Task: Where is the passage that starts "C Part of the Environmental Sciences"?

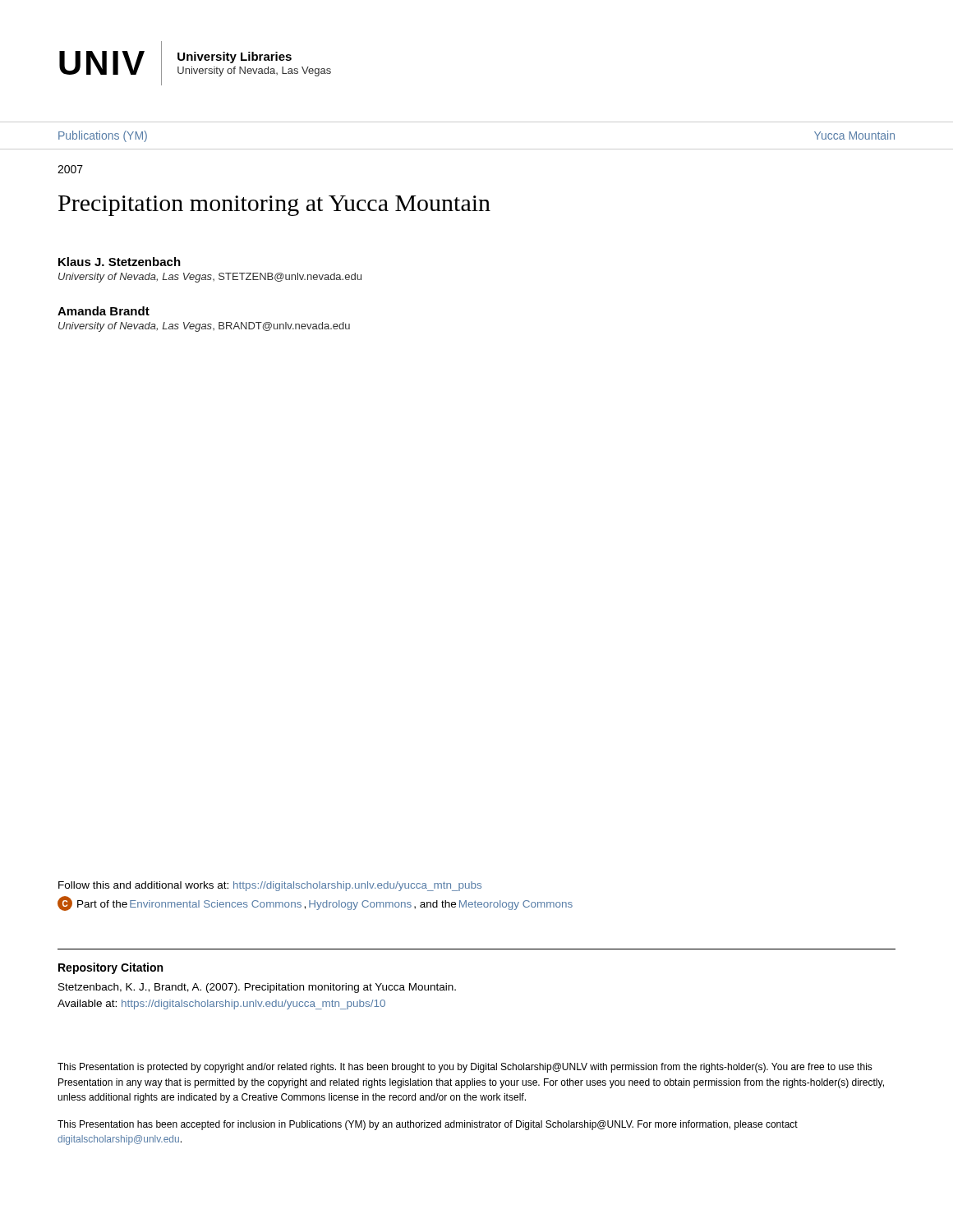Action: [315, 903]
